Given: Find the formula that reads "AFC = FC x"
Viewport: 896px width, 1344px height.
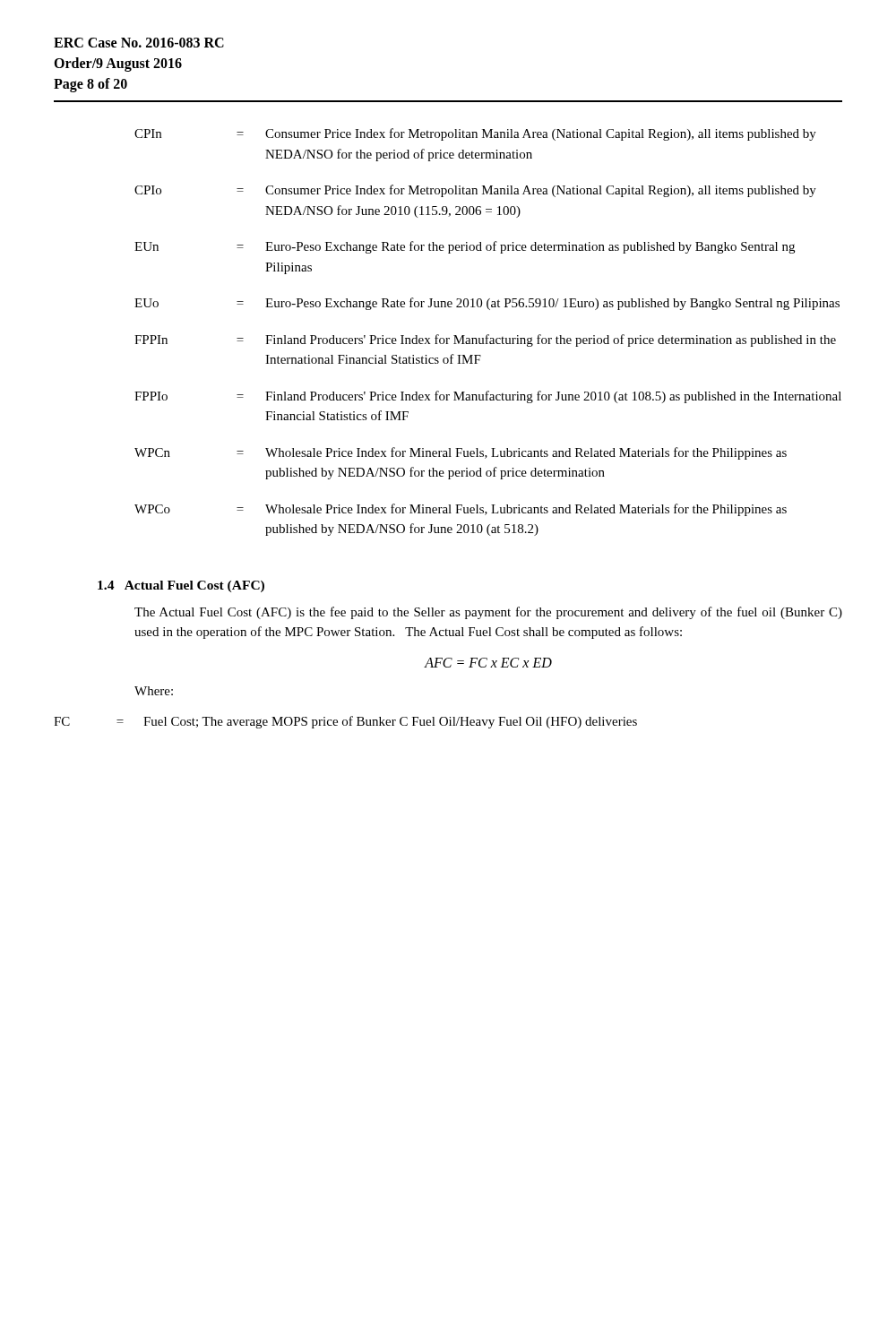Looking at the screenshot, I should tap(488, 662).
